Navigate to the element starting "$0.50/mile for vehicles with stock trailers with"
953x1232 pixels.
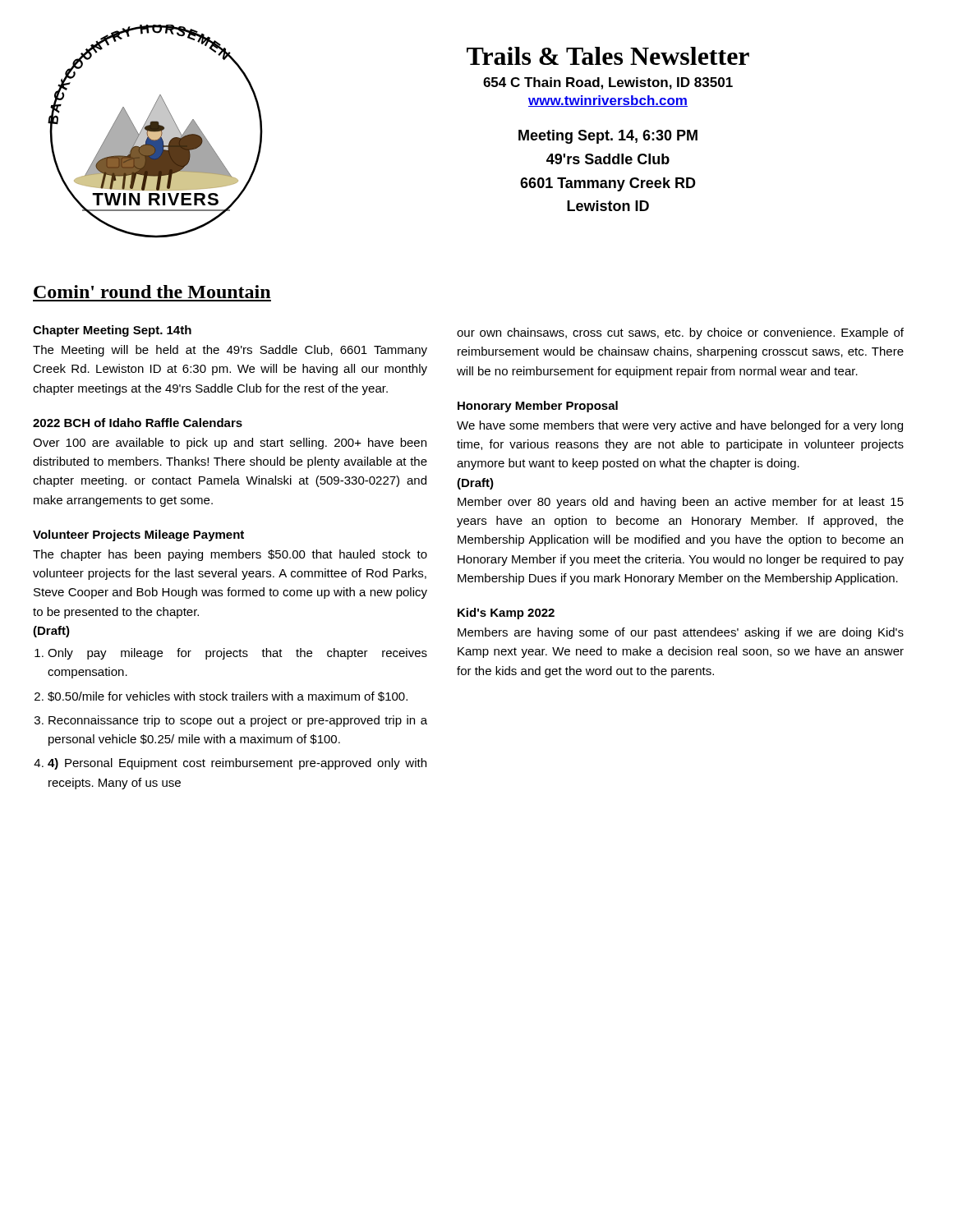coord(237,696)
